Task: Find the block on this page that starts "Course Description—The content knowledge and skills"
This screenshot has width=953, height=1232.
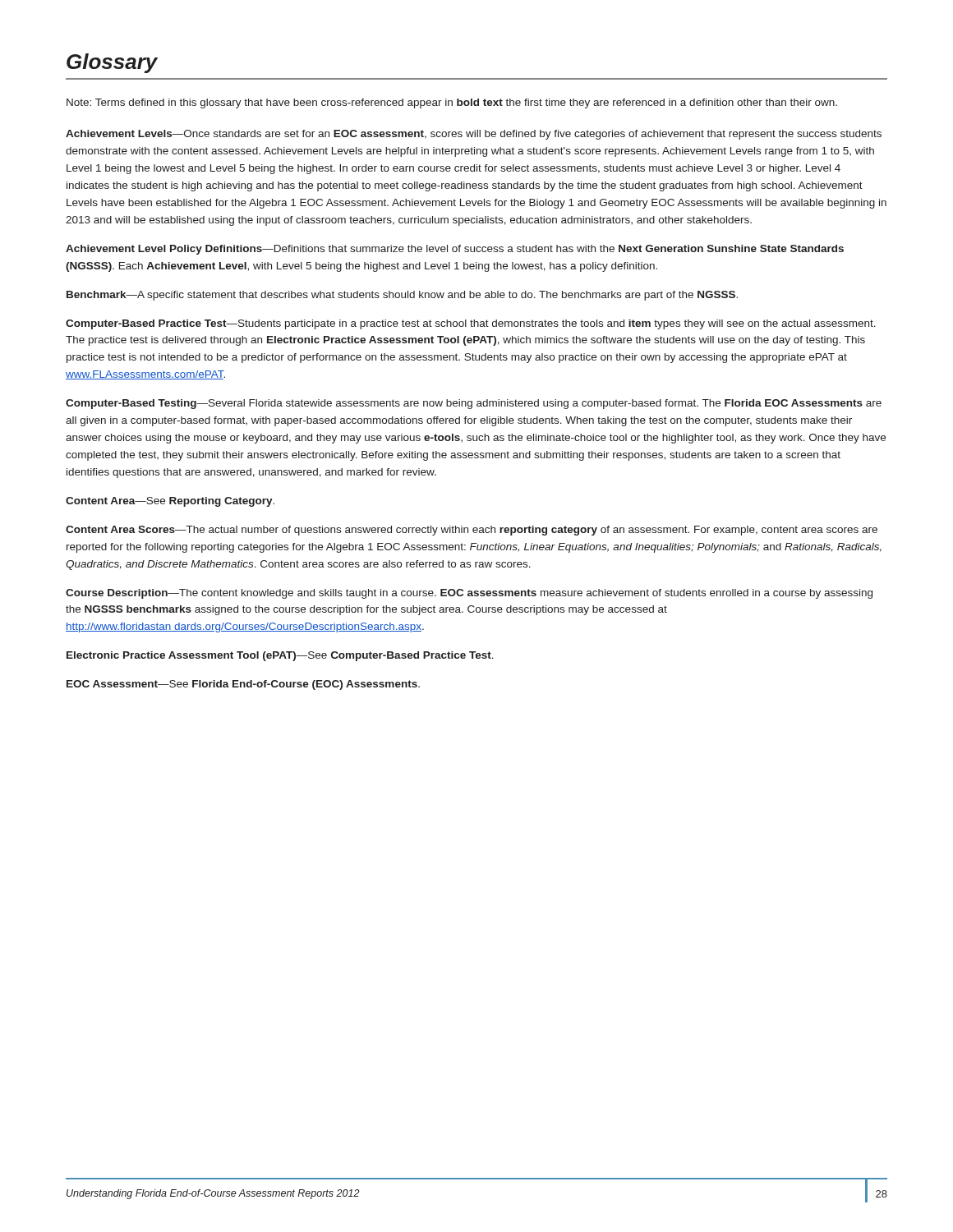Action: [470, 609]
